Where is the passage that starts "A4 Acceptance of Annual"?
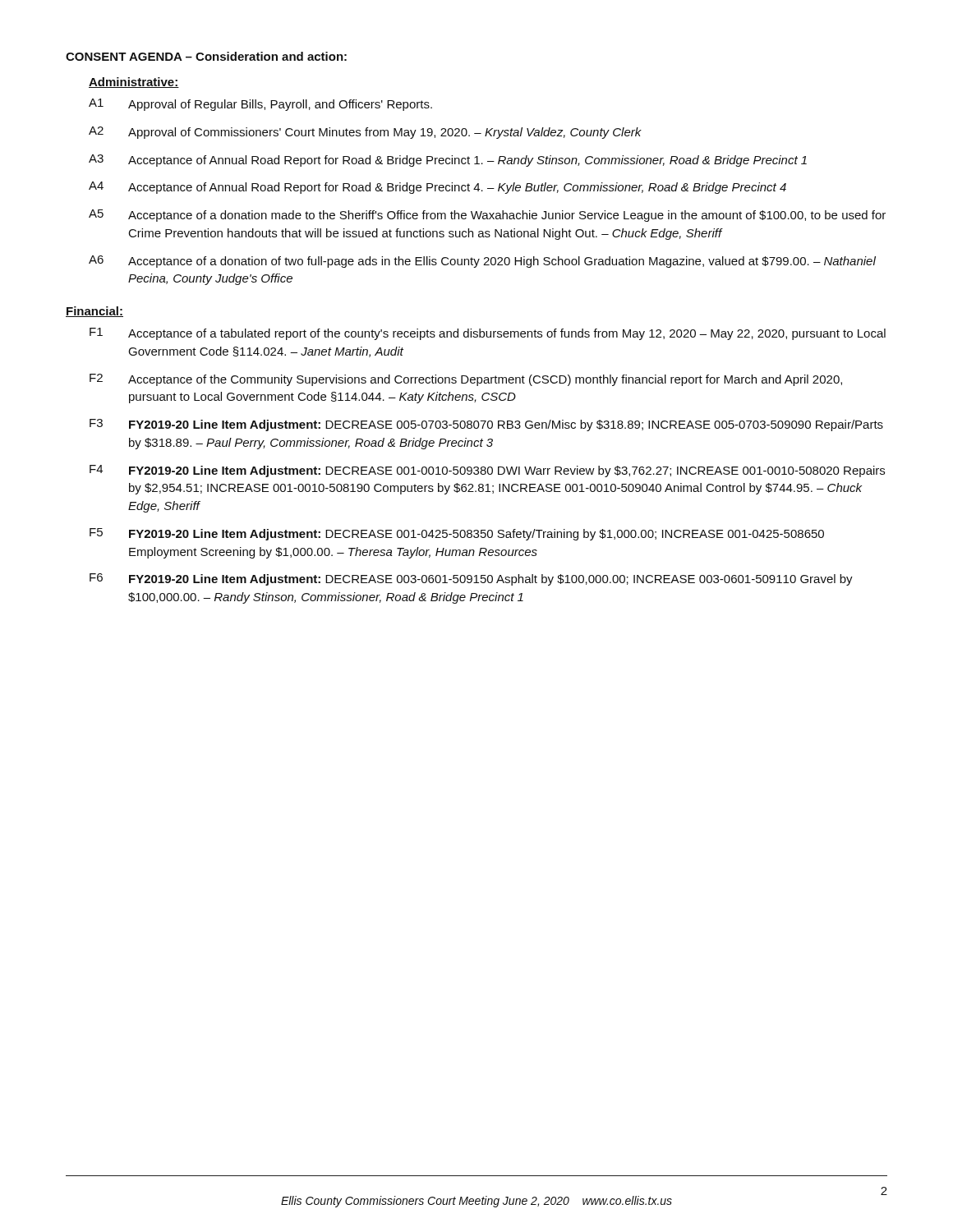This screenshot has width=953, height=1232. 476,187
